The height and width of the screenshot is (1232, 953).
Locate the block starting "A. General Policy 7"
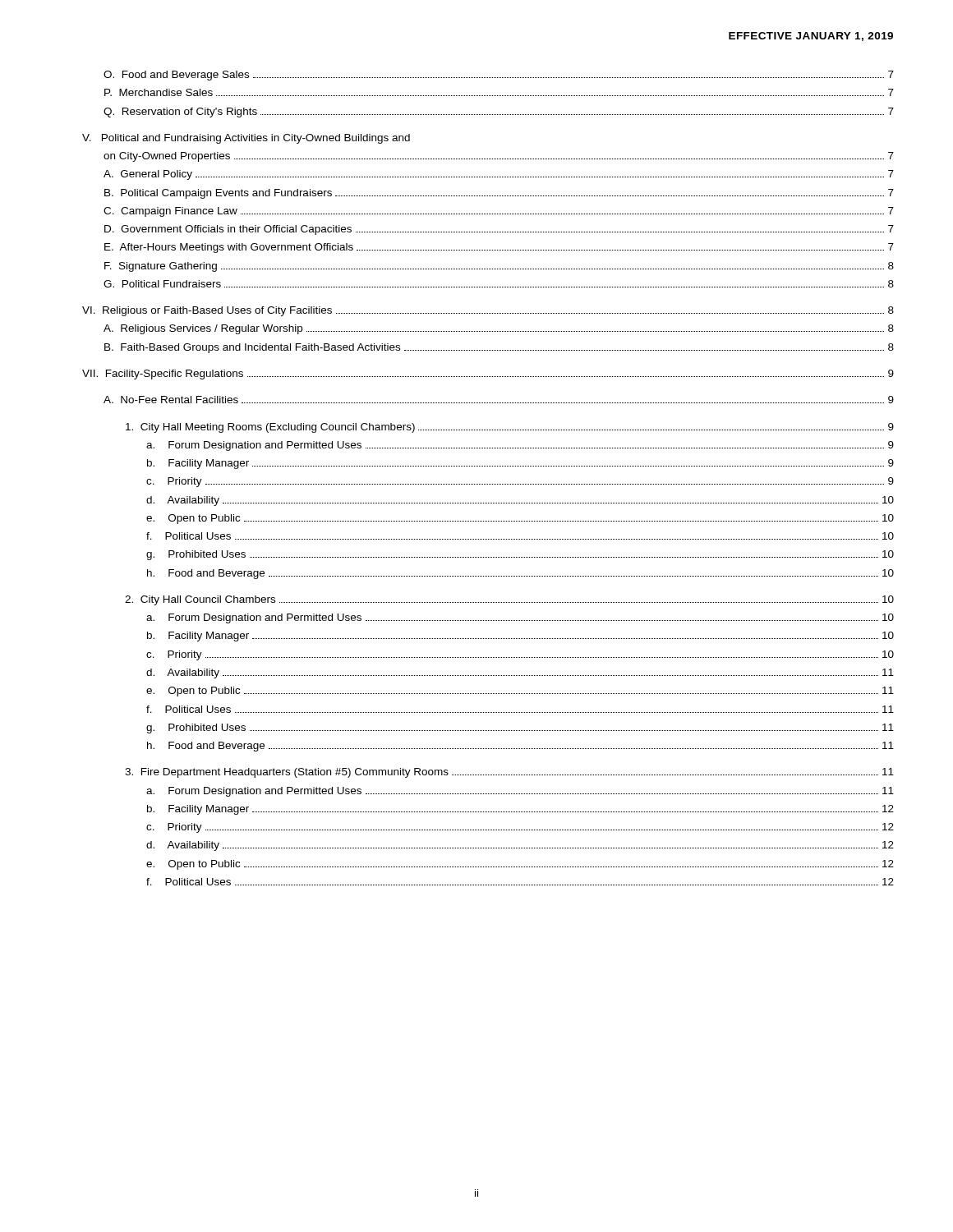pos(499,175)
